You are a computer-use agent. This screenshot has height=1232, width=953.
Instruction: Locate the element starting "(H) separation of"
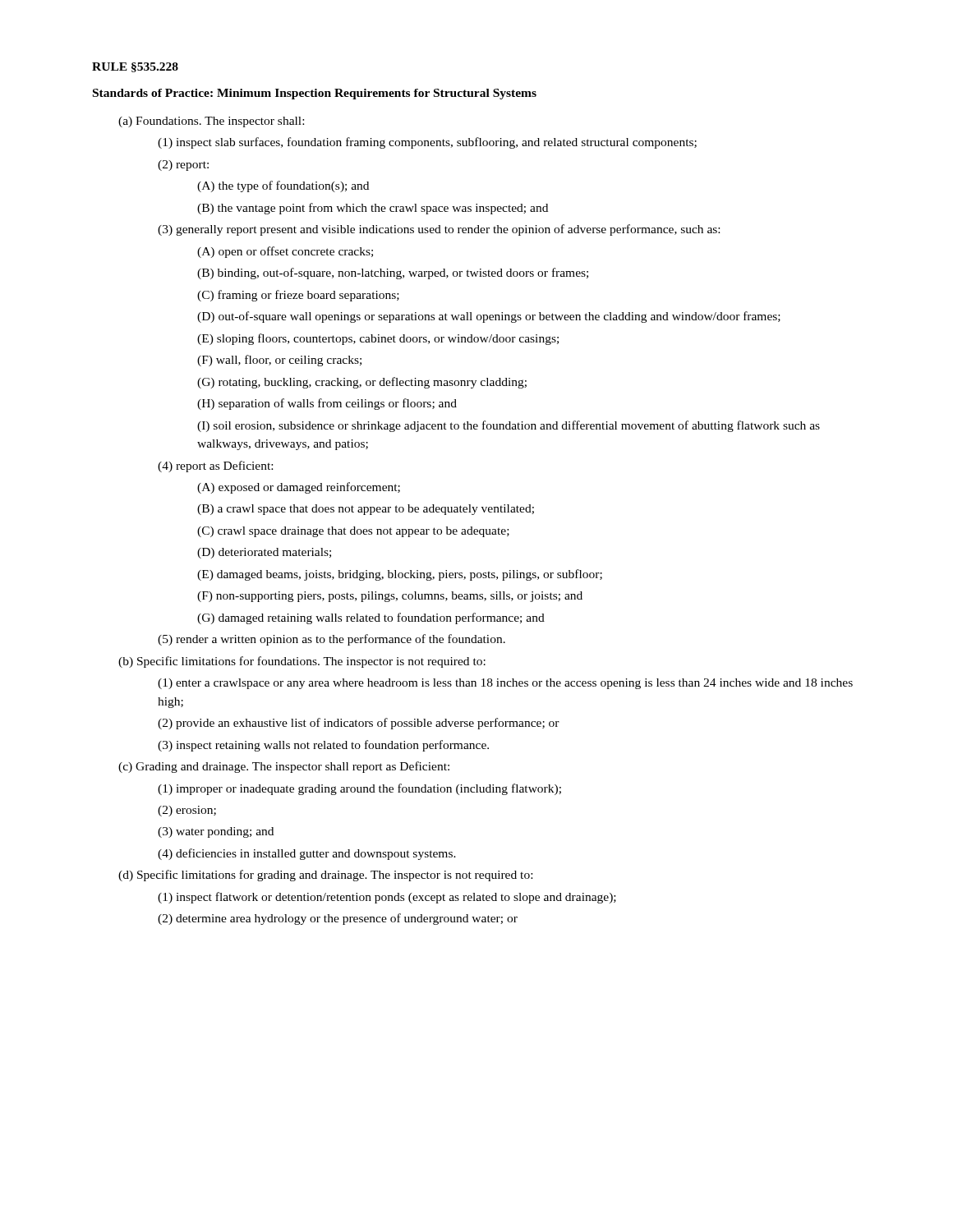pos(327,403)
